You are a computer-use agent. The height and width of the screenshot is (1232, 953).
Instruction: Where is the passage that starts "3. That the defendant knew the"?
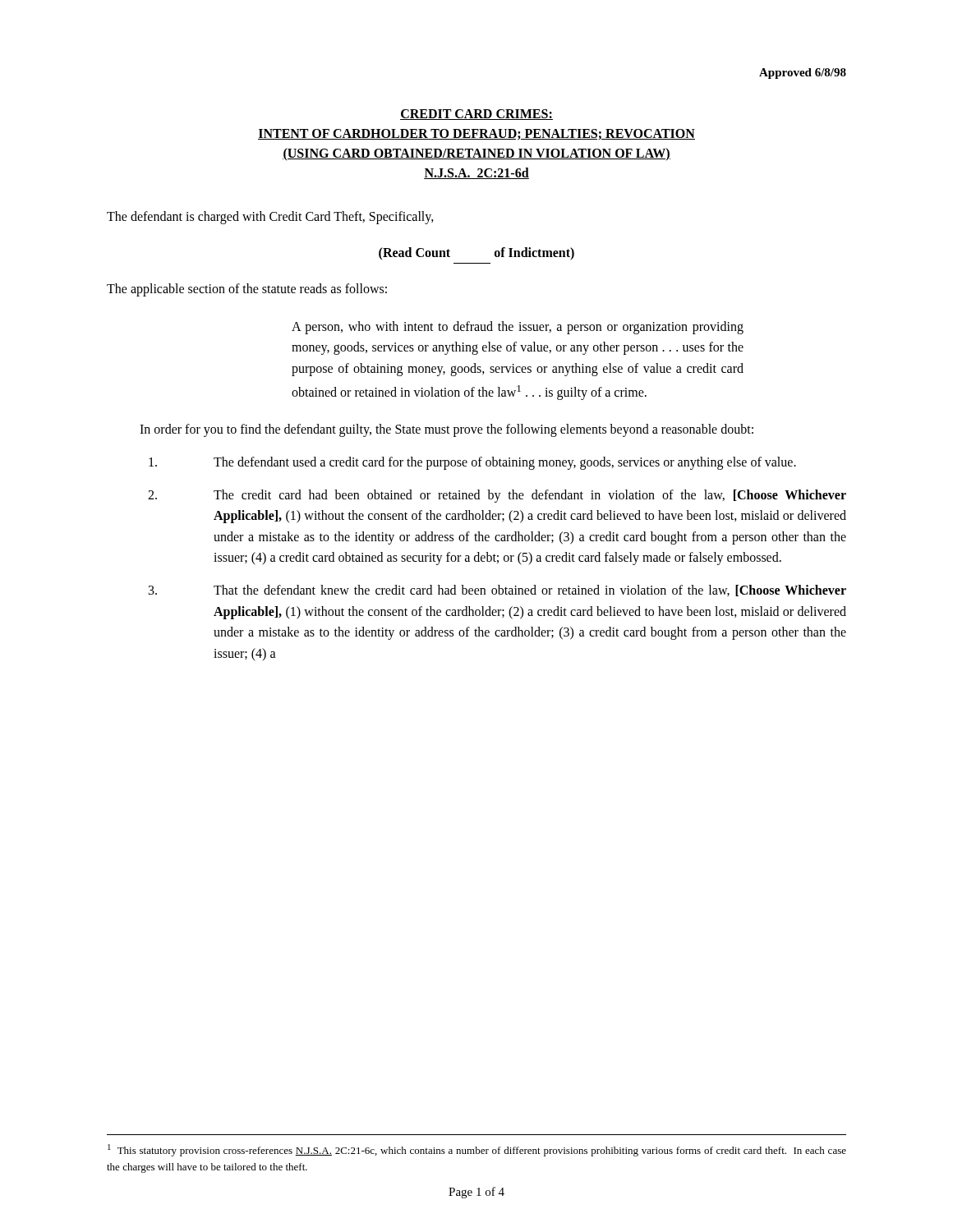(x=476, y=622)
